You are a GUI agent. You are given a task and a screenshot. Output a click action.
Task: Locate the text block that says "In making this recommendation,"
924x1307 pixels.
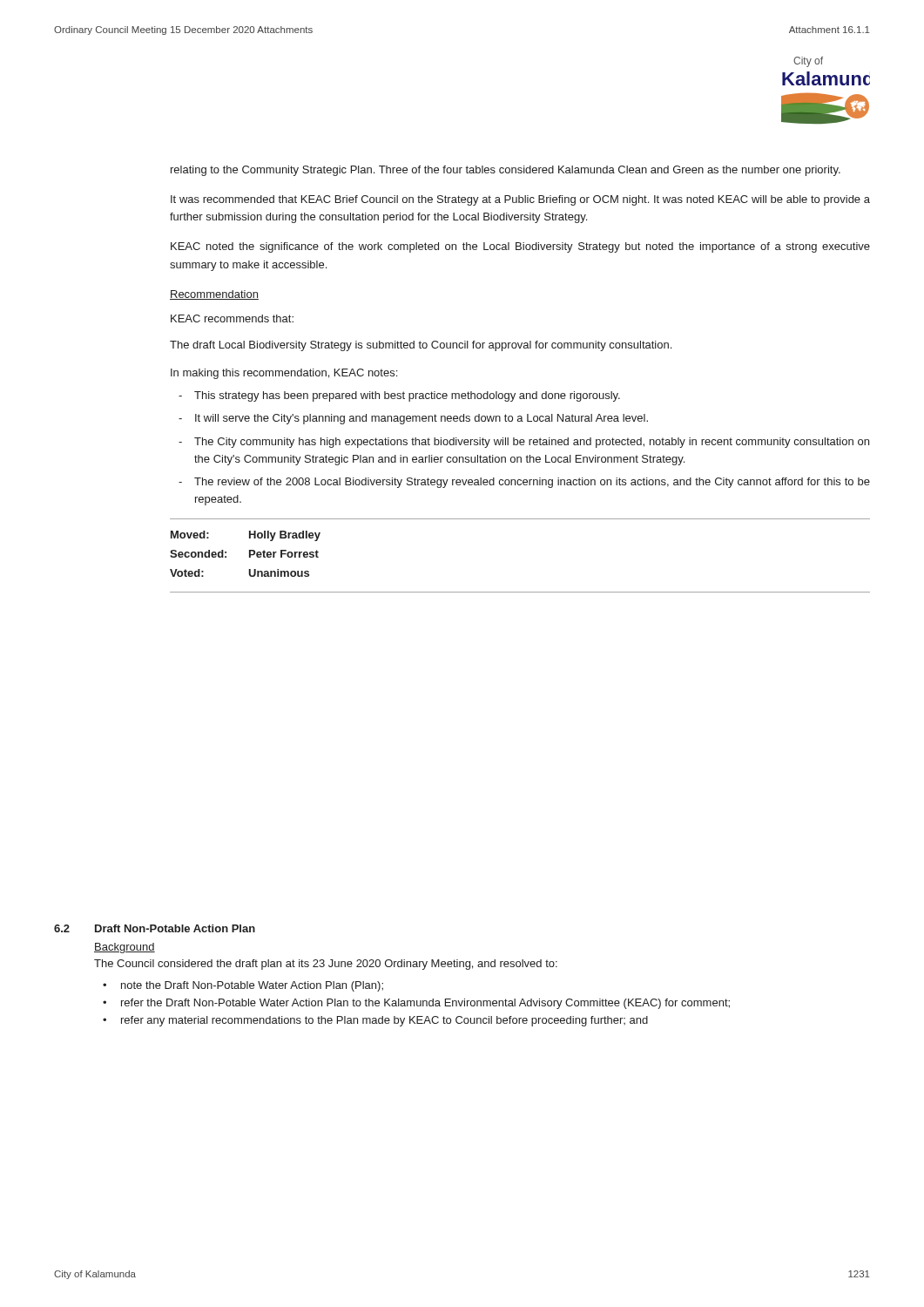(x=284, y=373)
